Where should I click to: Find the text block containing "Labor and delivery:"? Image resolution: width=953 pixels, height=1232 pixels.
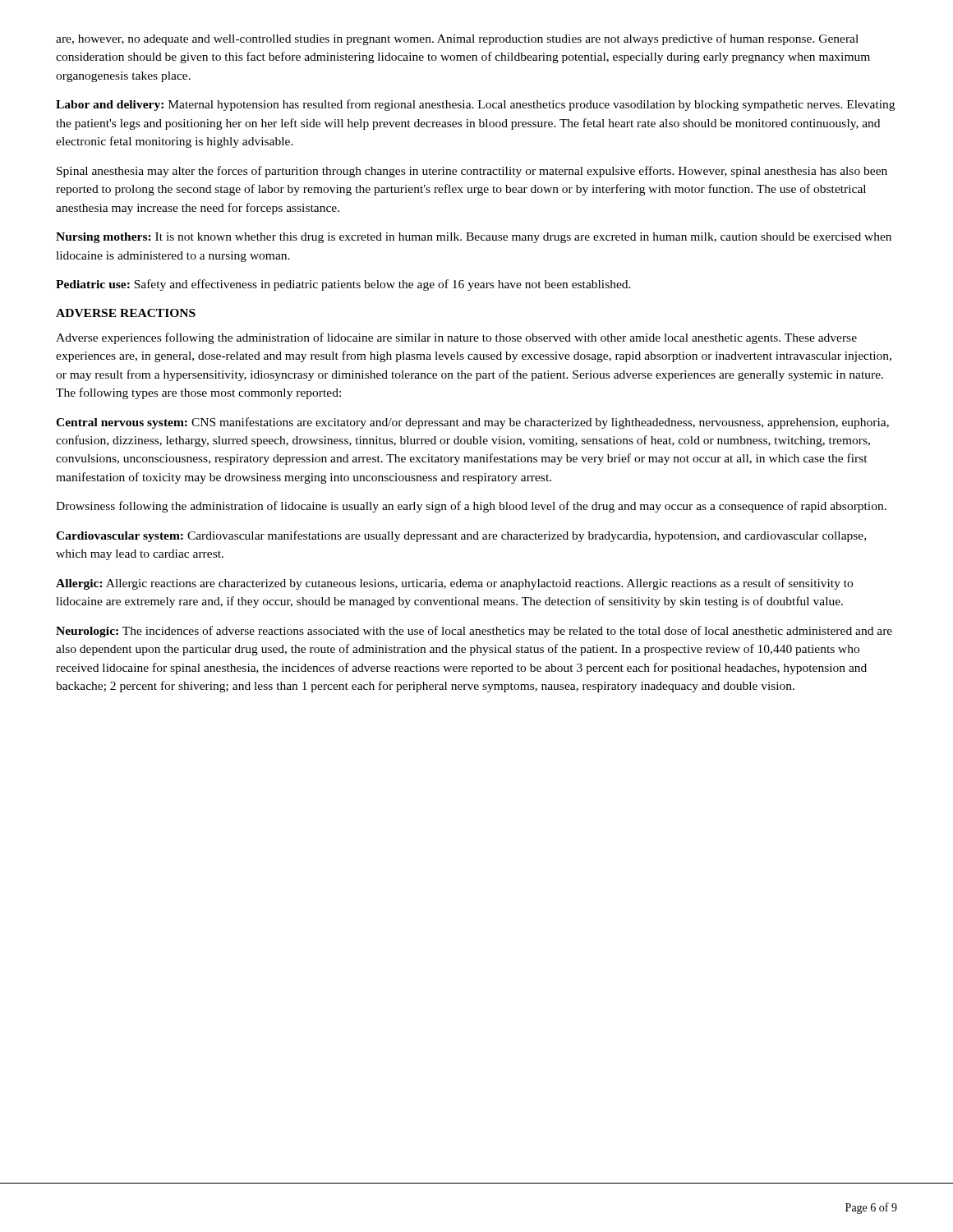point(475,123)
